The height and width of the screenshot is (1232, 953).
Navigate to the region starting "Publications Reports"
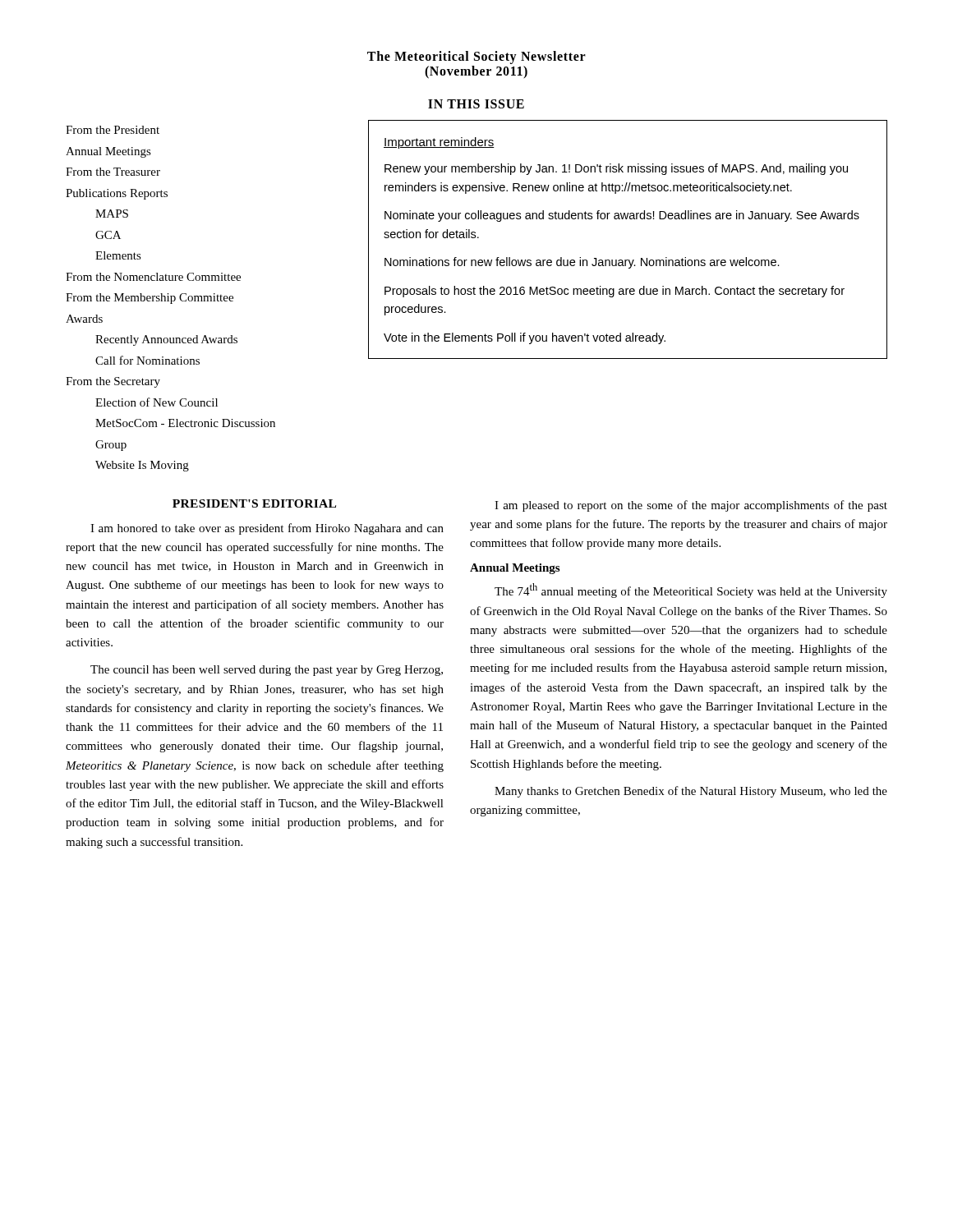click(x=117, y=193)
